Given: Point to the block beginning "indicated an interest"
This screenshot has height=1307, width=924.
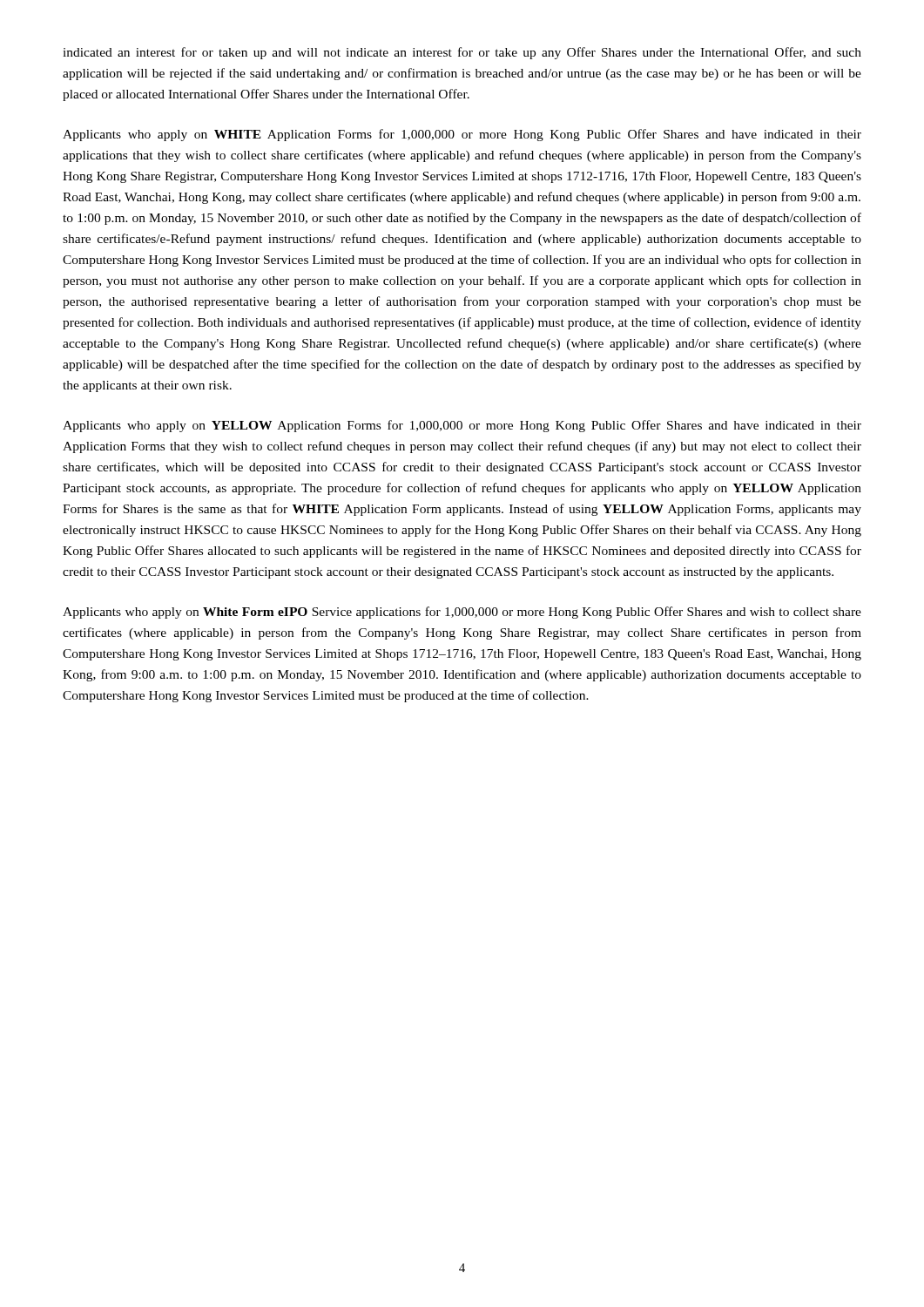Looking at the screenshot, I should pos(462,73).
